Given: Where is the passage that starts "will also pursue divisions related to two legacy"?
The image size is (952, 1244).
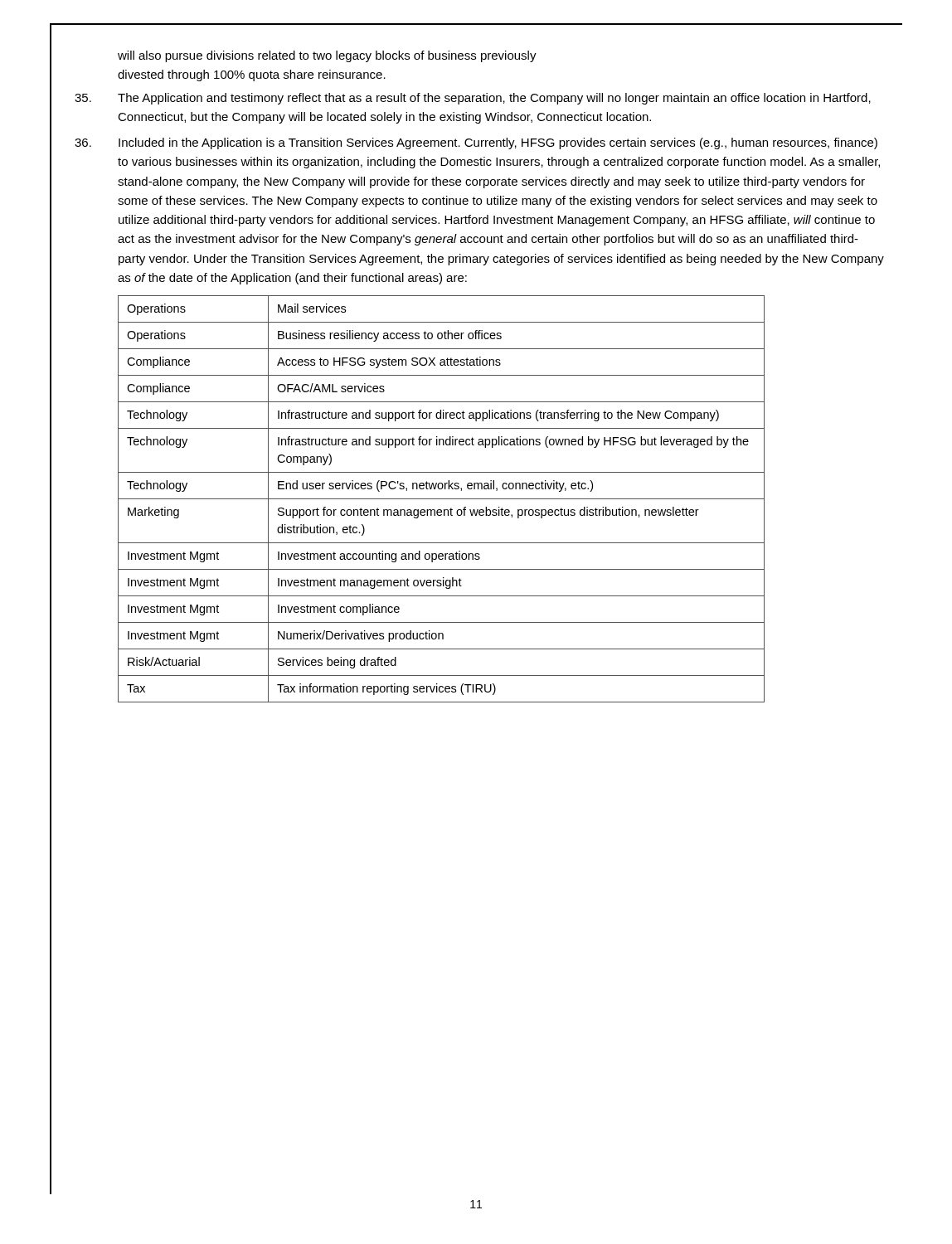Looking at the screenshot, I should tap(327, 65).
